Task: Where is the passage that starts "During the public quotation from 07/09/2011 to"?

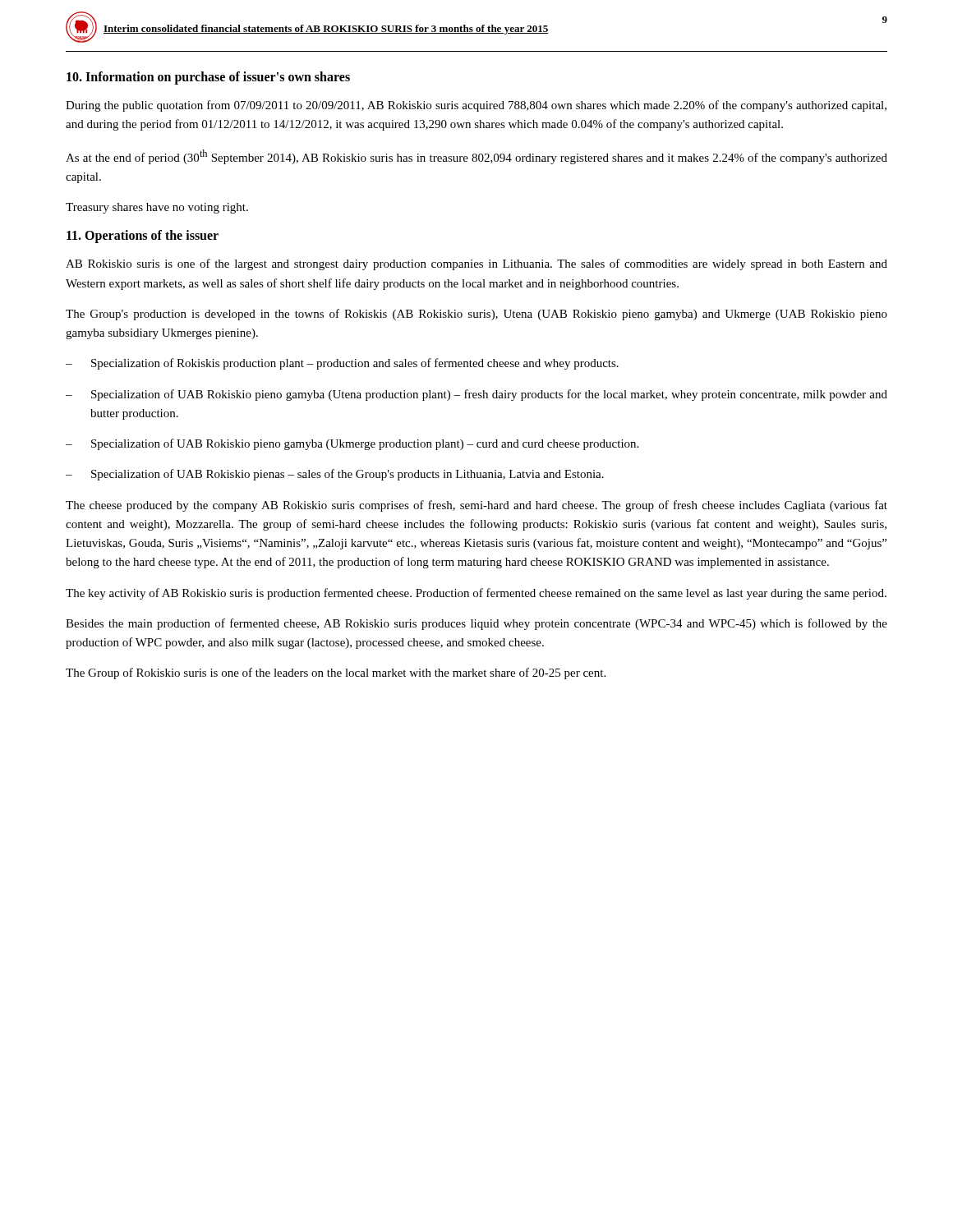Action: (x=476, y=115)
